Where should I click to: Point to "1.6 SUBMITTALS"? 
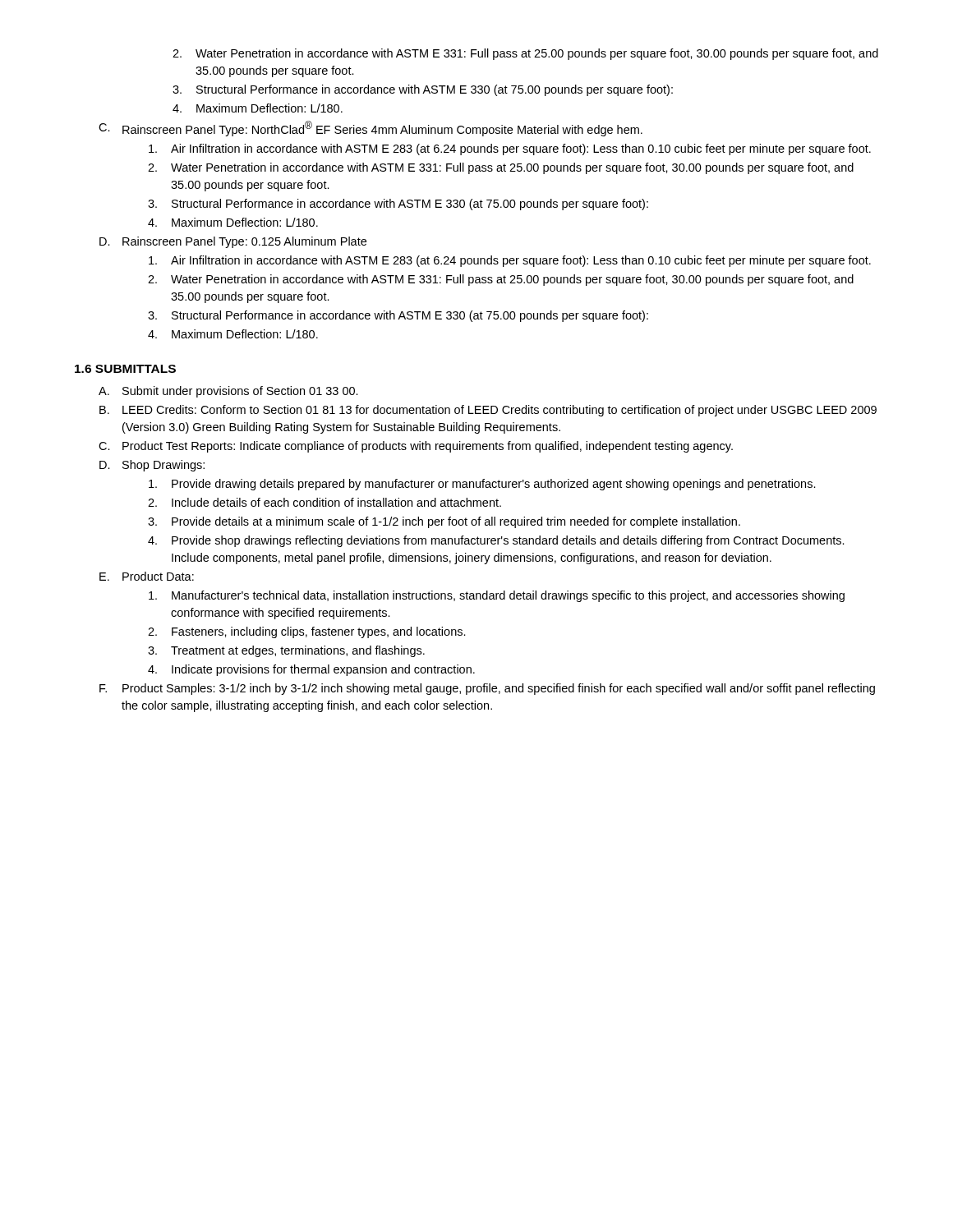pyautogui.click(x=125, y=368)
